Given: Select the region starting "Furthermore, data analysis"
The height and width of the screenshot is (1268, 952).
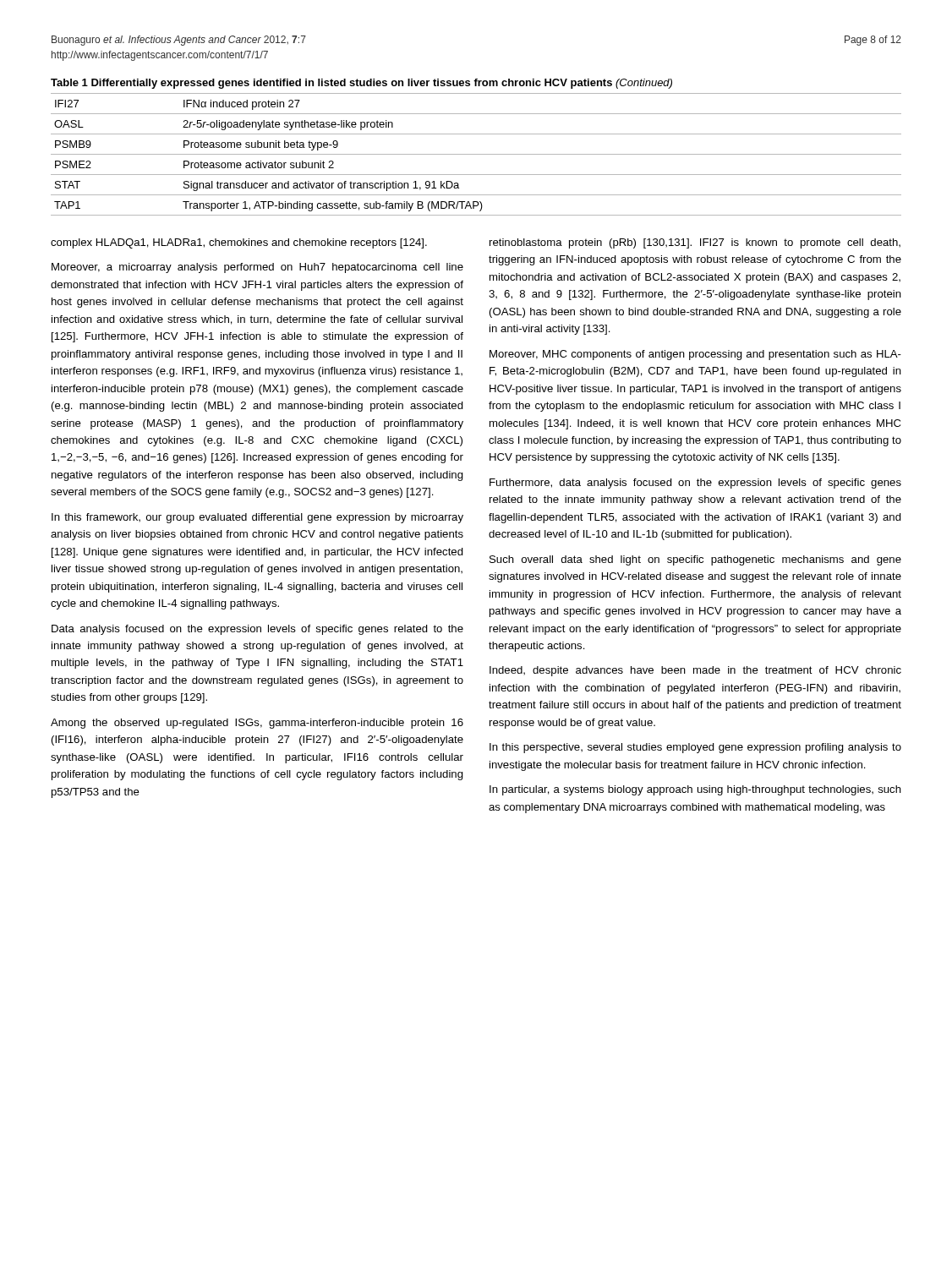Looking at the screenshot, I should [x=695, y=508].
